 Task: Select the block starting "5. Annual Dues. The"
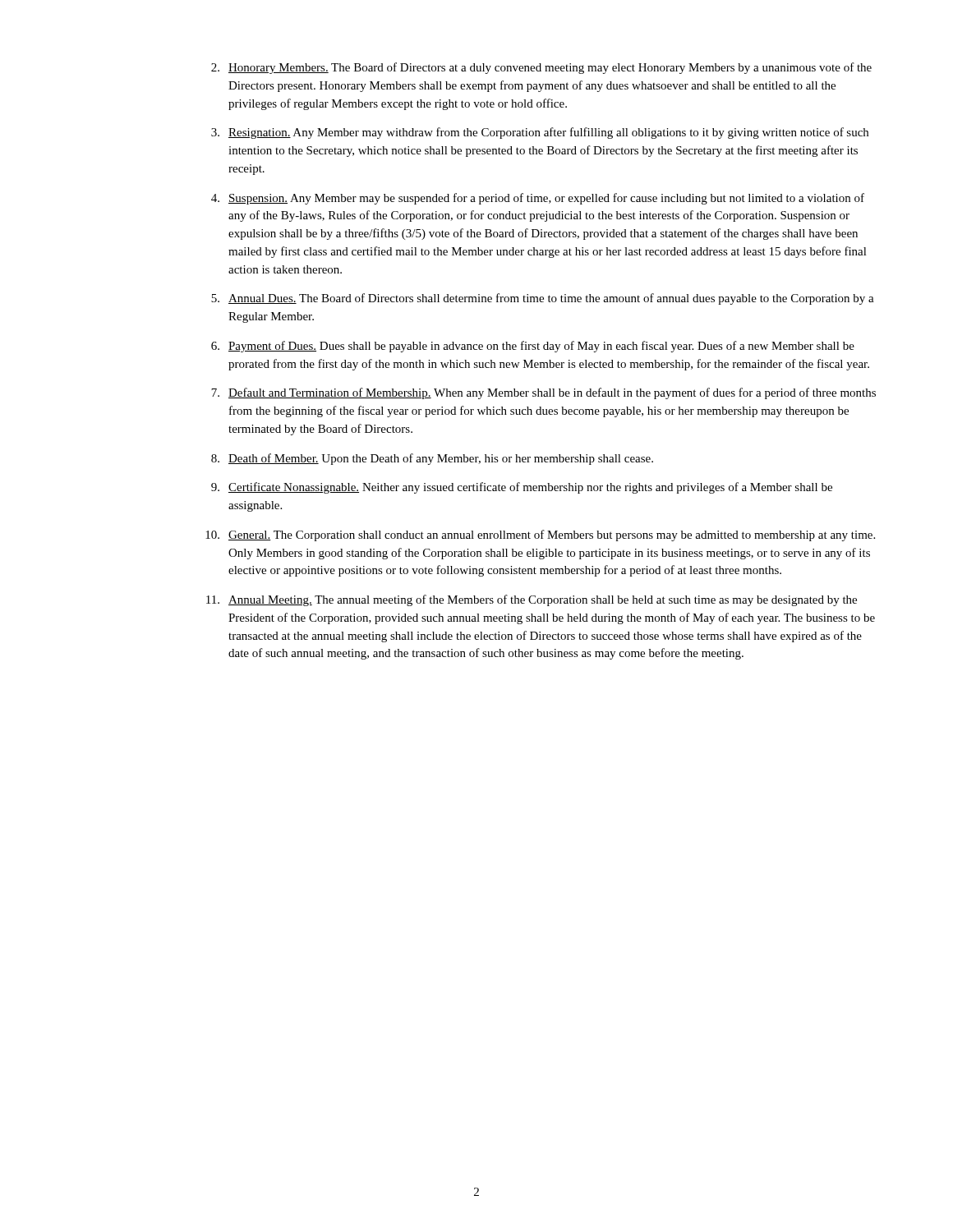[x=534, y=308]
